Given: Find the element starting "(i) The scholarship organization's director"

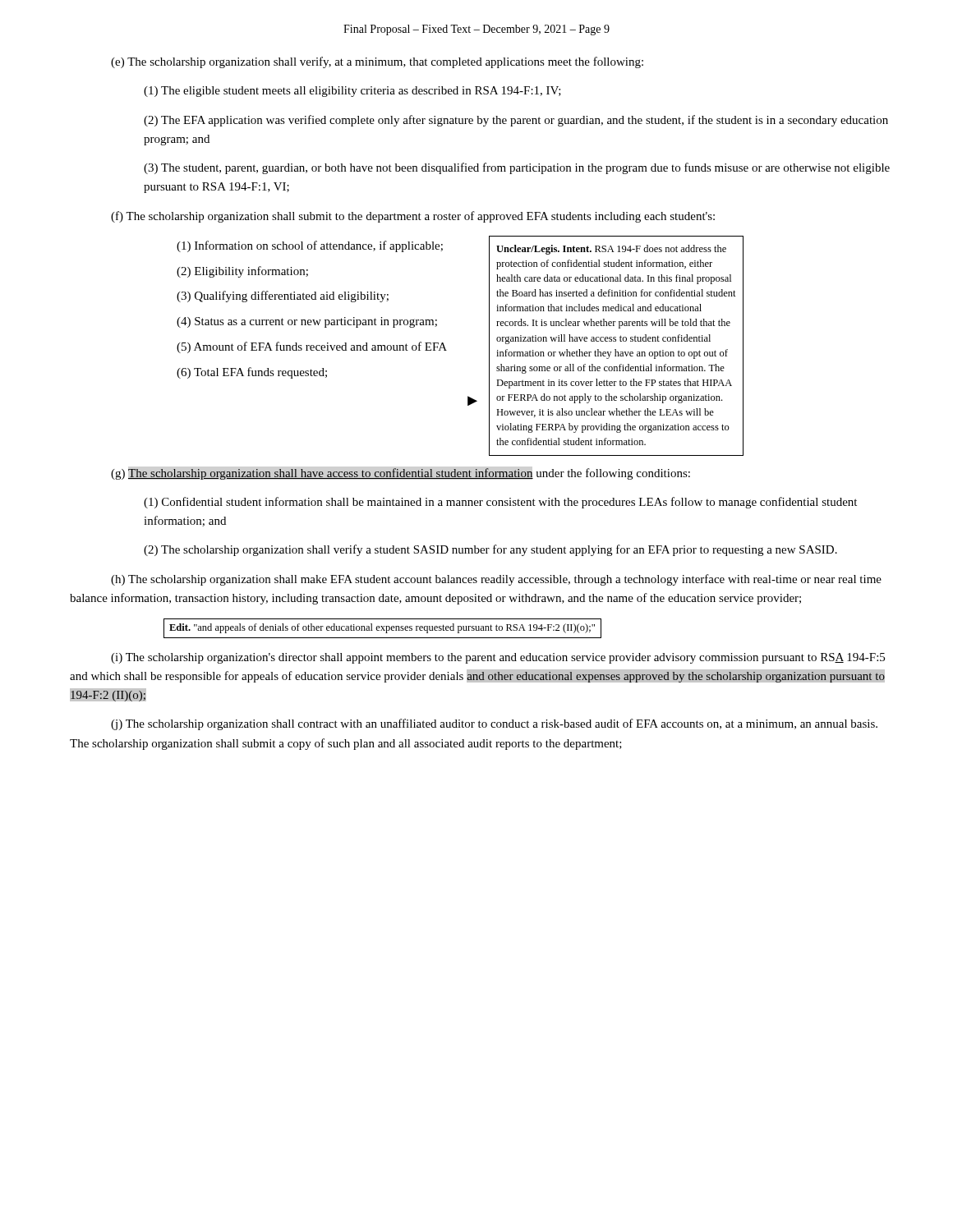Looking at the screenshot, I should click(478, 676).
